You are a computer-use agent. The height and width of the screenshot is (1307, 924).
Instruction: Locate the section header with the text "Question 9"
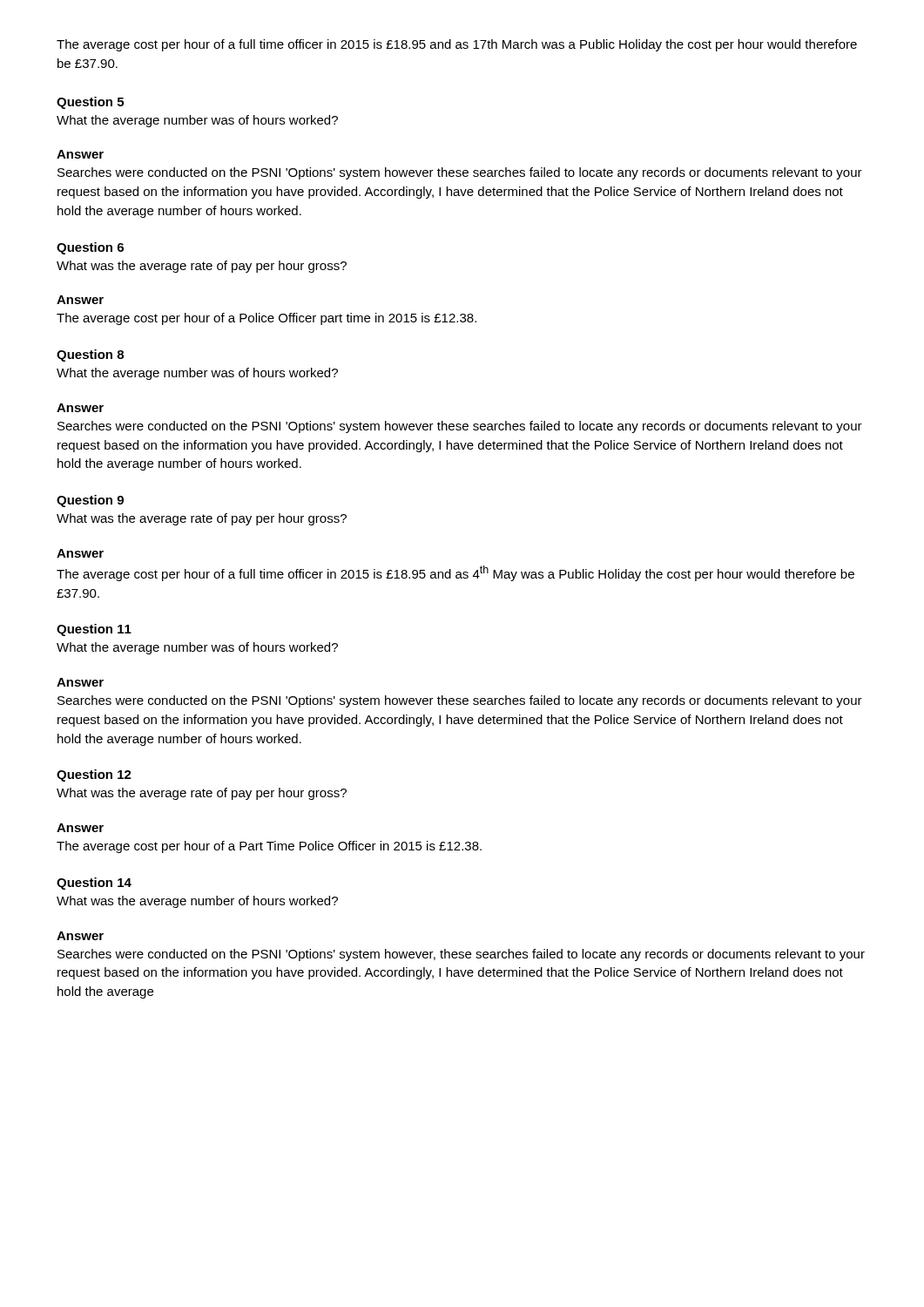point(90,500)
